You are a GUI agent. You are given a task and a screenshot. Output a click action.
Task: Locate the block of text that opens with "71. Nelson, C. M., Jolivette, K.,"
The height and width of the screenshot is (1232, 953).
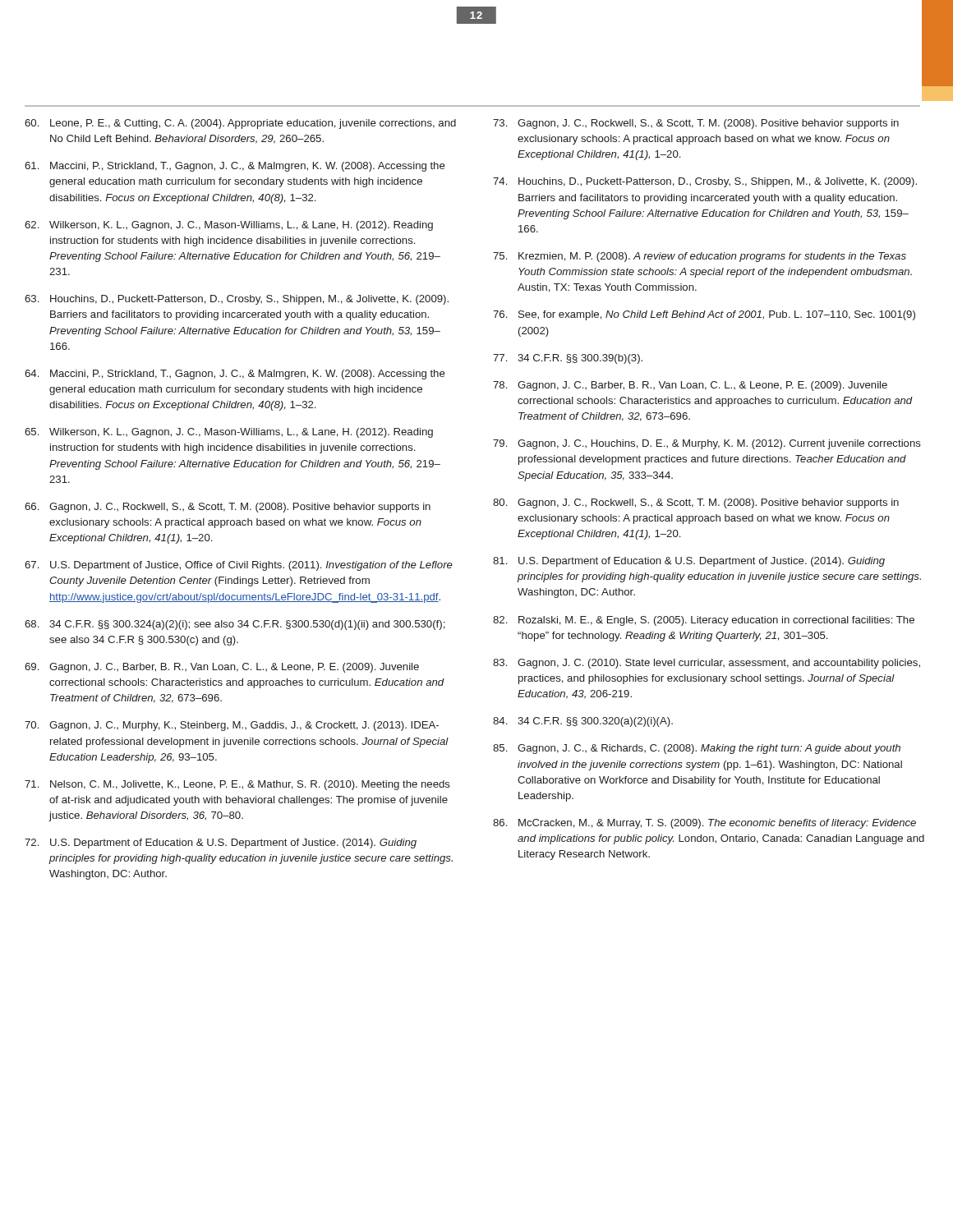(x=242, y=800)
